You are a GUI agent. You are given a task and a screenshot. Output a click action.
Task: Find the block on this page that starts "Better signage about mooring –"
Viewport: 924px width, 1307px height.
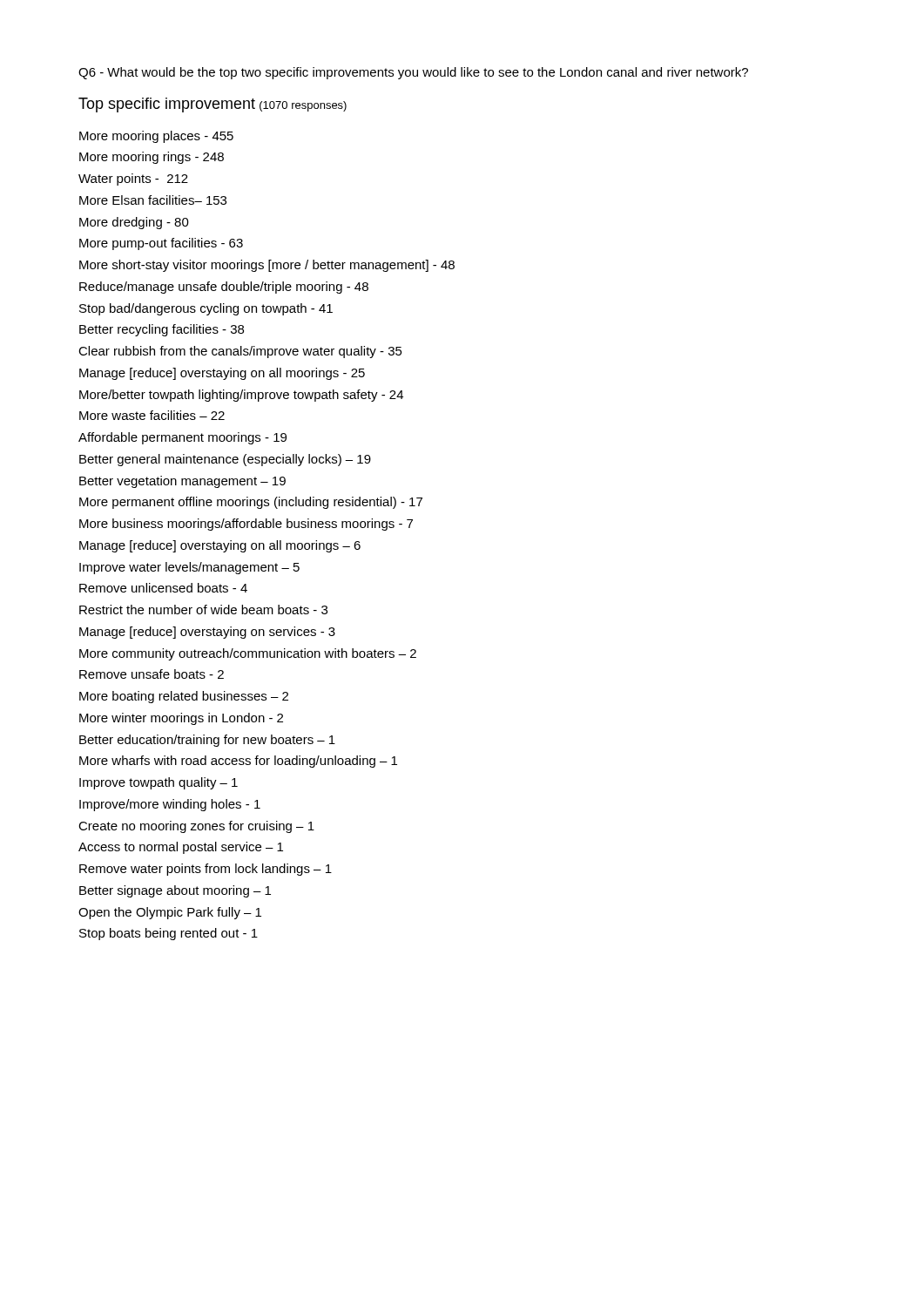(175, 890)
